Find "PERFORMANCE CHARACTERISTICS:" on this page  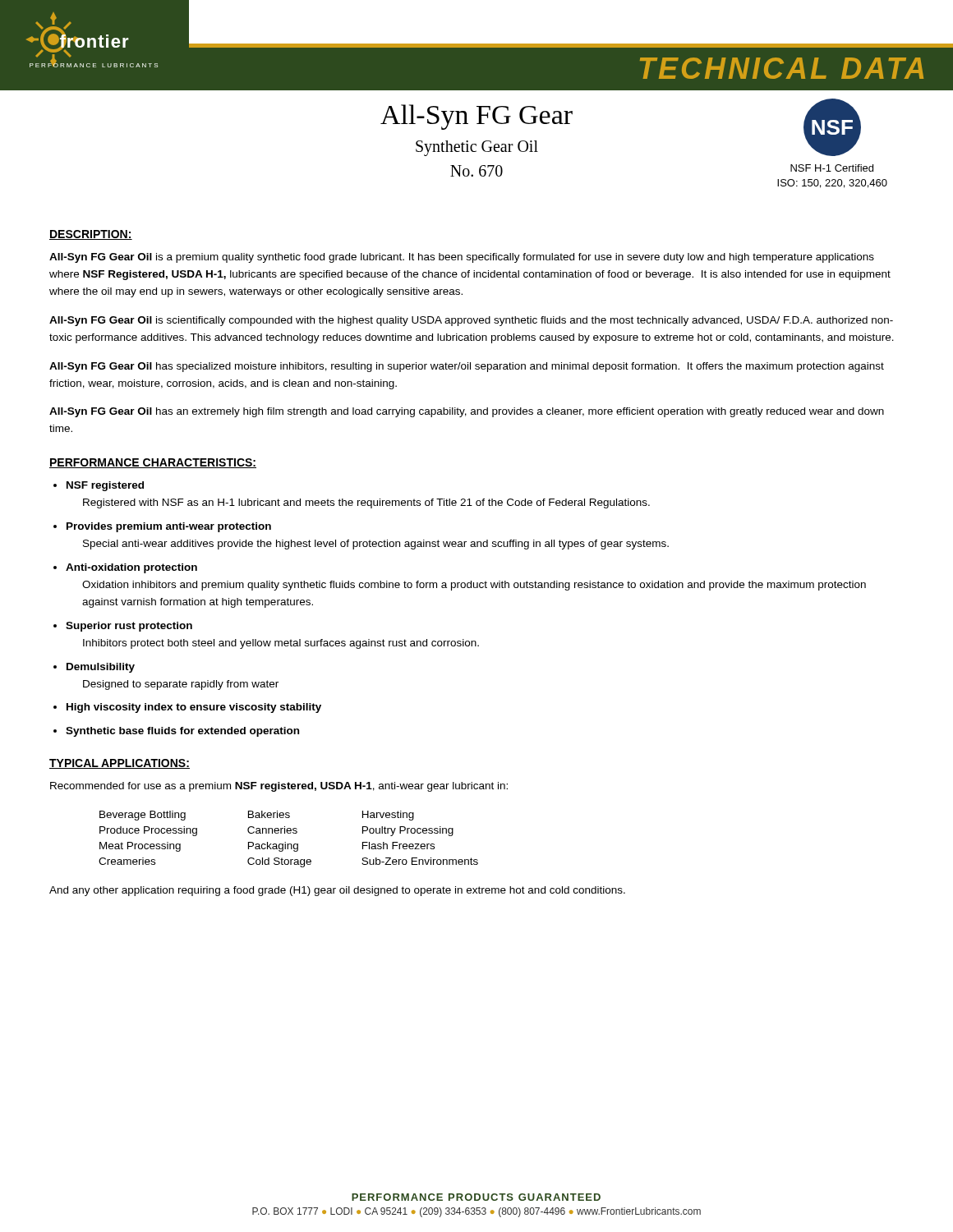click(x=153, y=463)
